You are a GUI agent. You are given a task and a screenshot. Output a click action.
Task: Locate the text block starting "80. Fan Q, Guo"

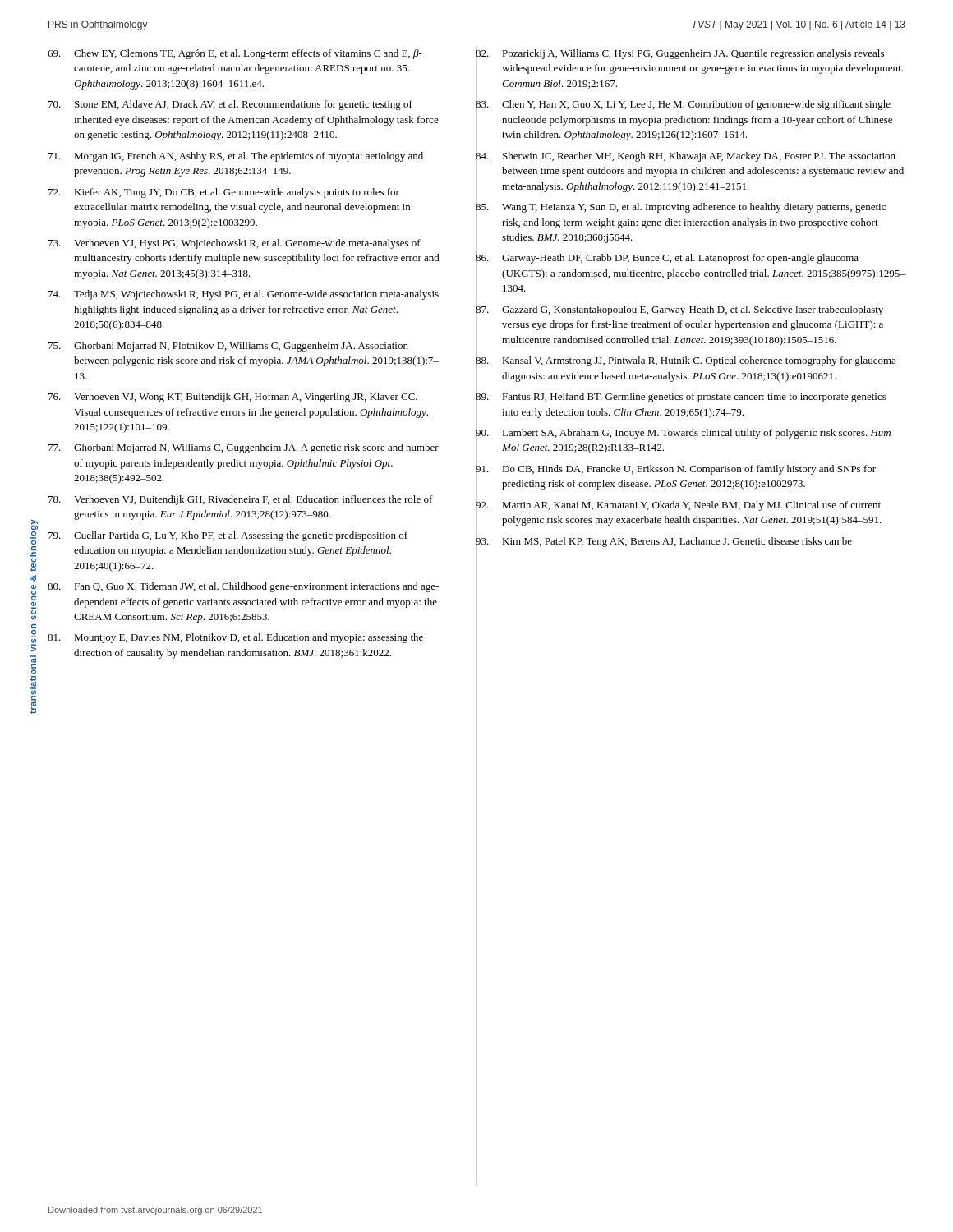(x=245, y=602)
